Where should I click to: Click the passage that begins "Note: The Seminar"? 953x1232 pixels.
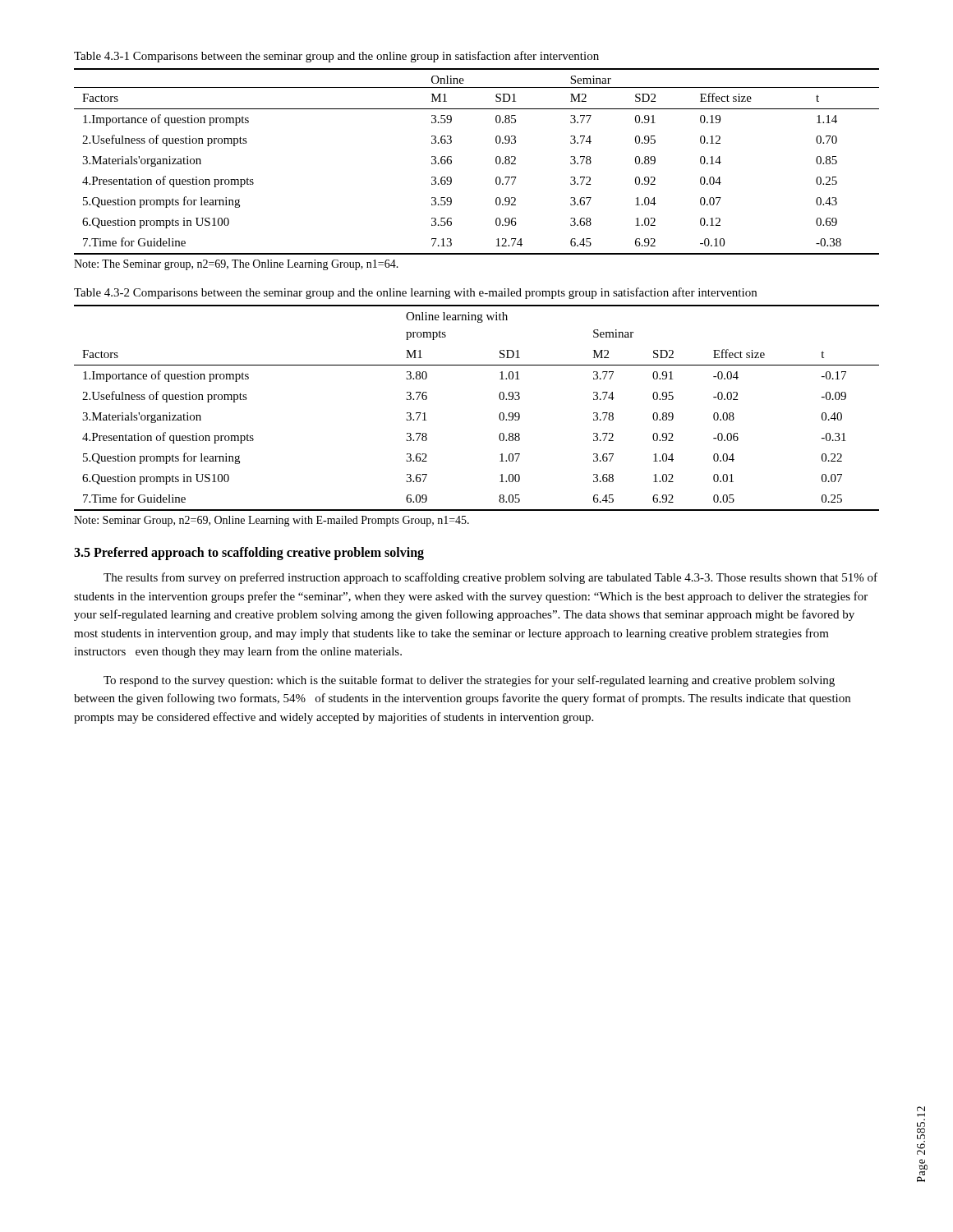[x=236, y=264]
